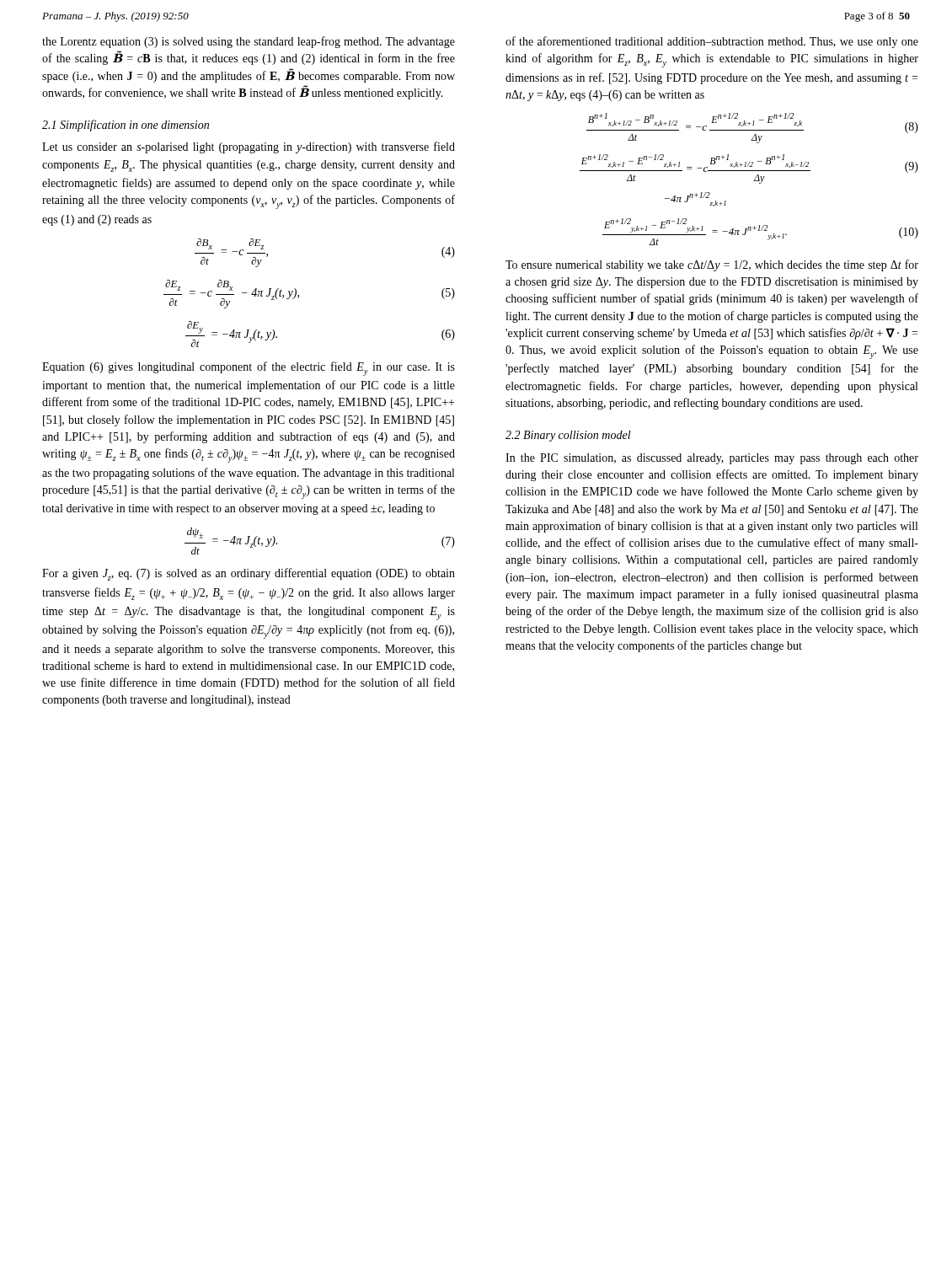Locate the text block starting "In the PIC simulation,"
Viewport: 952px width, 1264px height.
pyautogui.click(x=712, y=552)
